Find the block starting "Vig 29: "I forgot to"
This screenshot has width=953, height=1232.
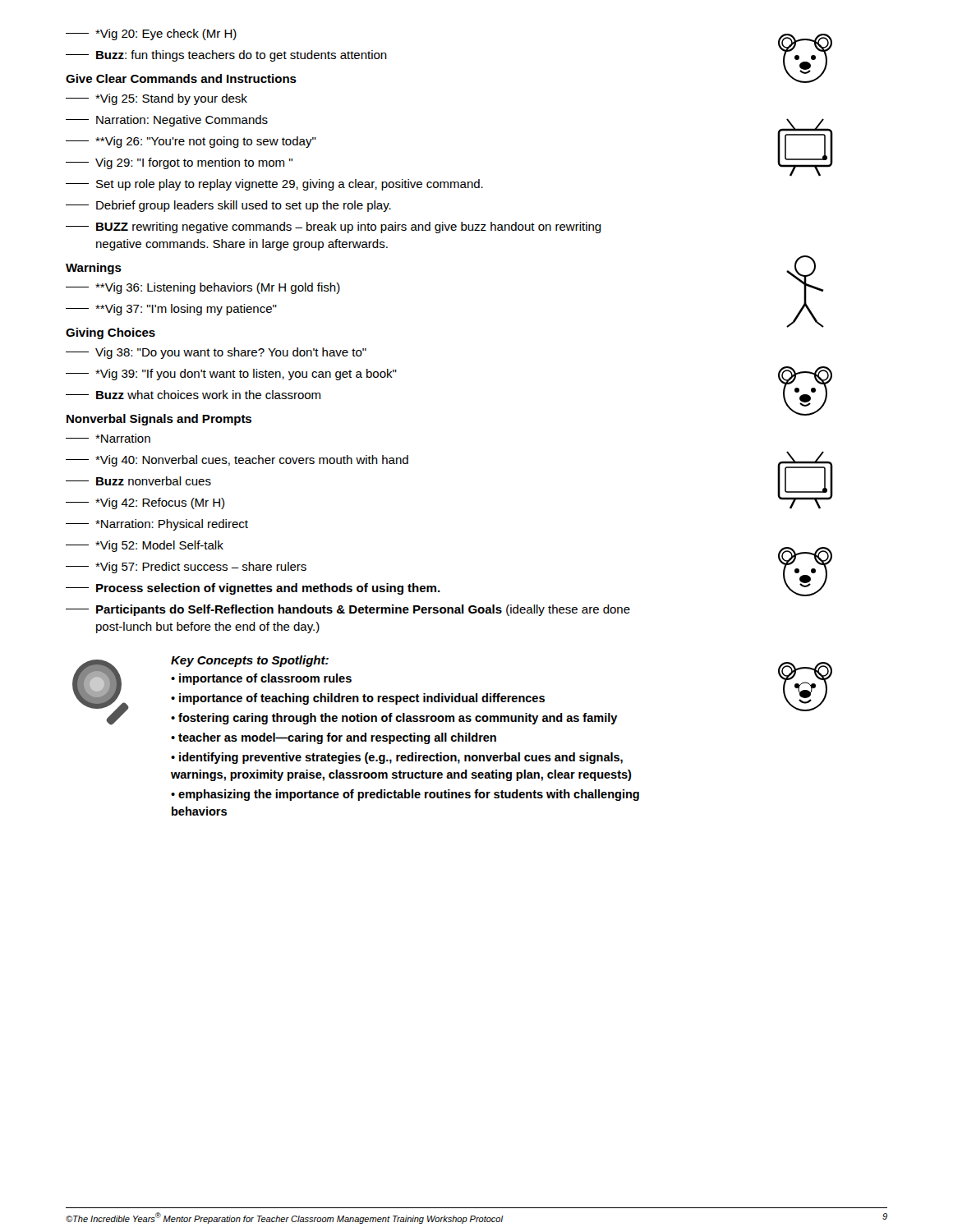tap(179, 163)
